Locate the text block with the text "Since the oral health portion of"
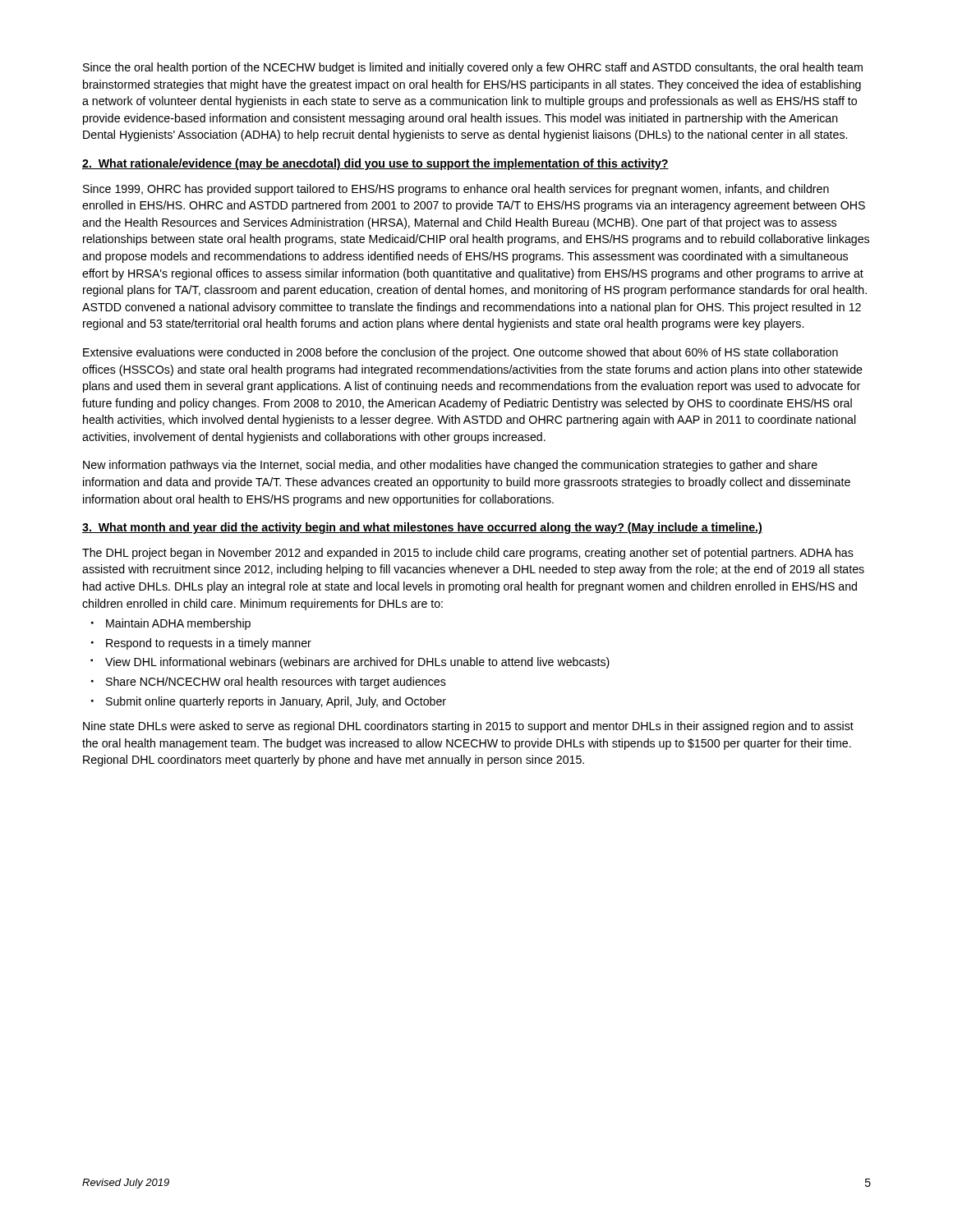This screenshot has width=953, height=1232. 473,101
